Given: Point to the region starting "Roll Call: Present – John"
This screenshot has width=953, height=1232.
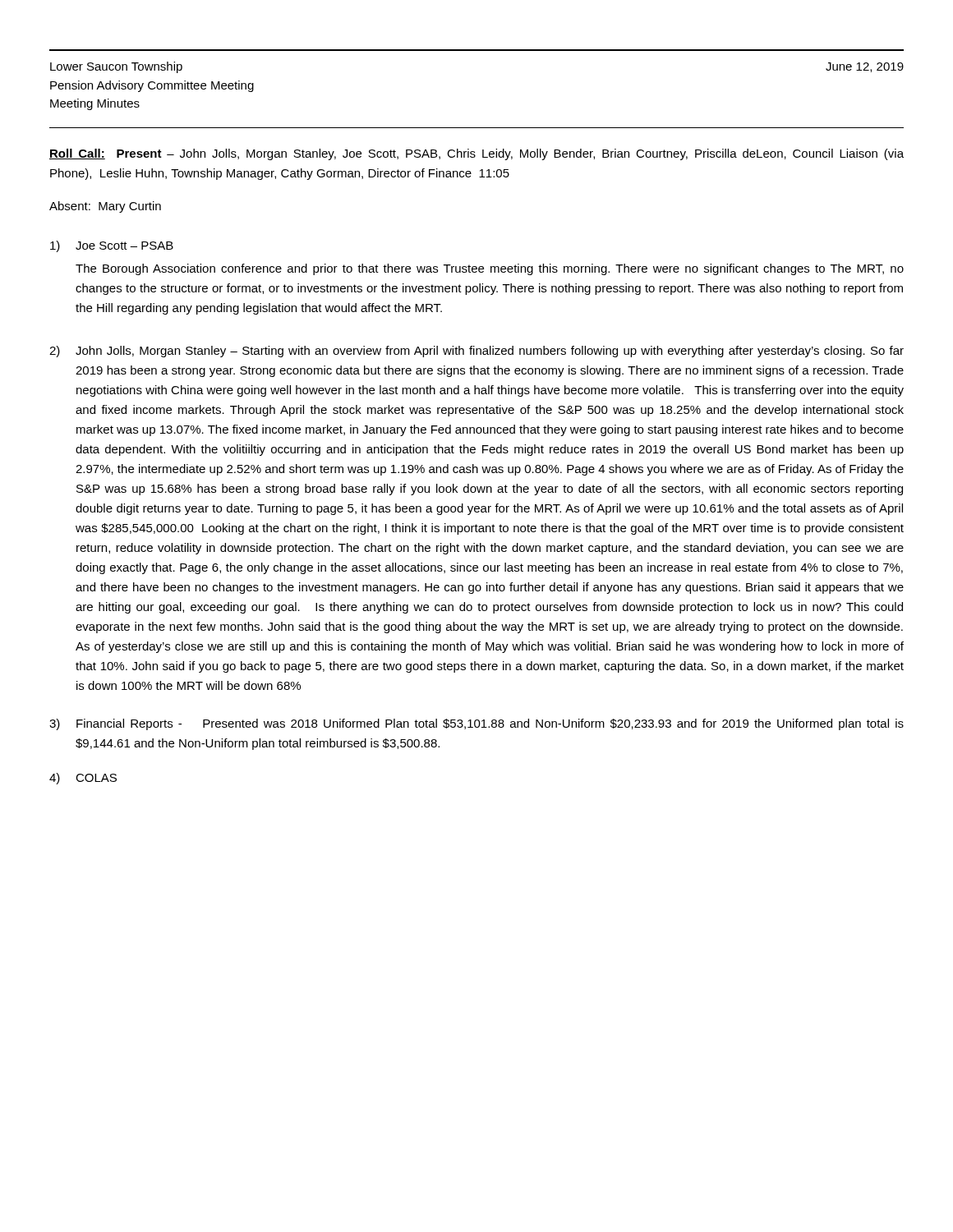Looking at the screenshot, I should click(x=476, y=163).
